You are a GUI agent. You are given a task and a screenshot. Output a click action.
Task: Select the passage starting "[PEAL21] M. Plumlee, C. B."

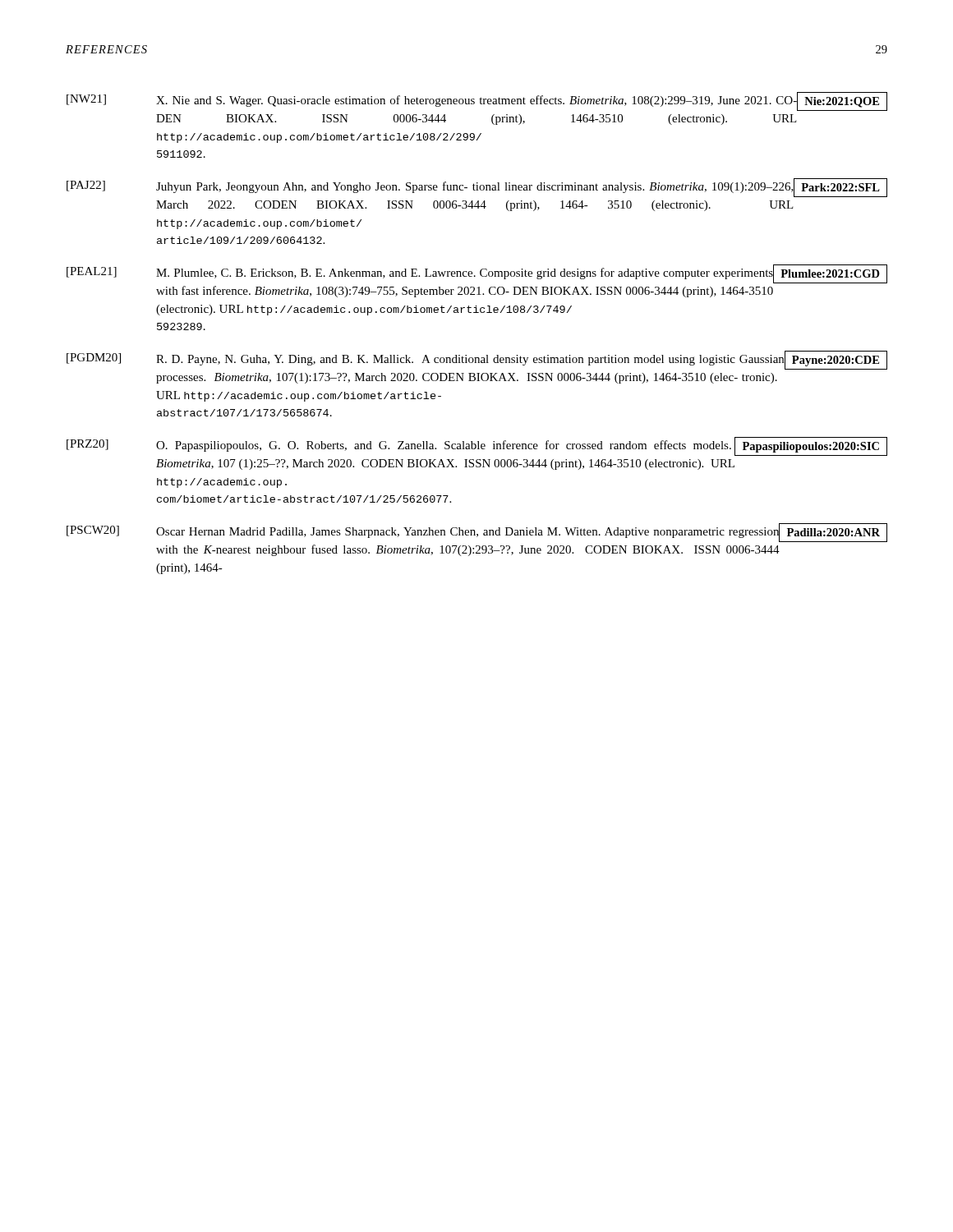(x=420, y=300)
